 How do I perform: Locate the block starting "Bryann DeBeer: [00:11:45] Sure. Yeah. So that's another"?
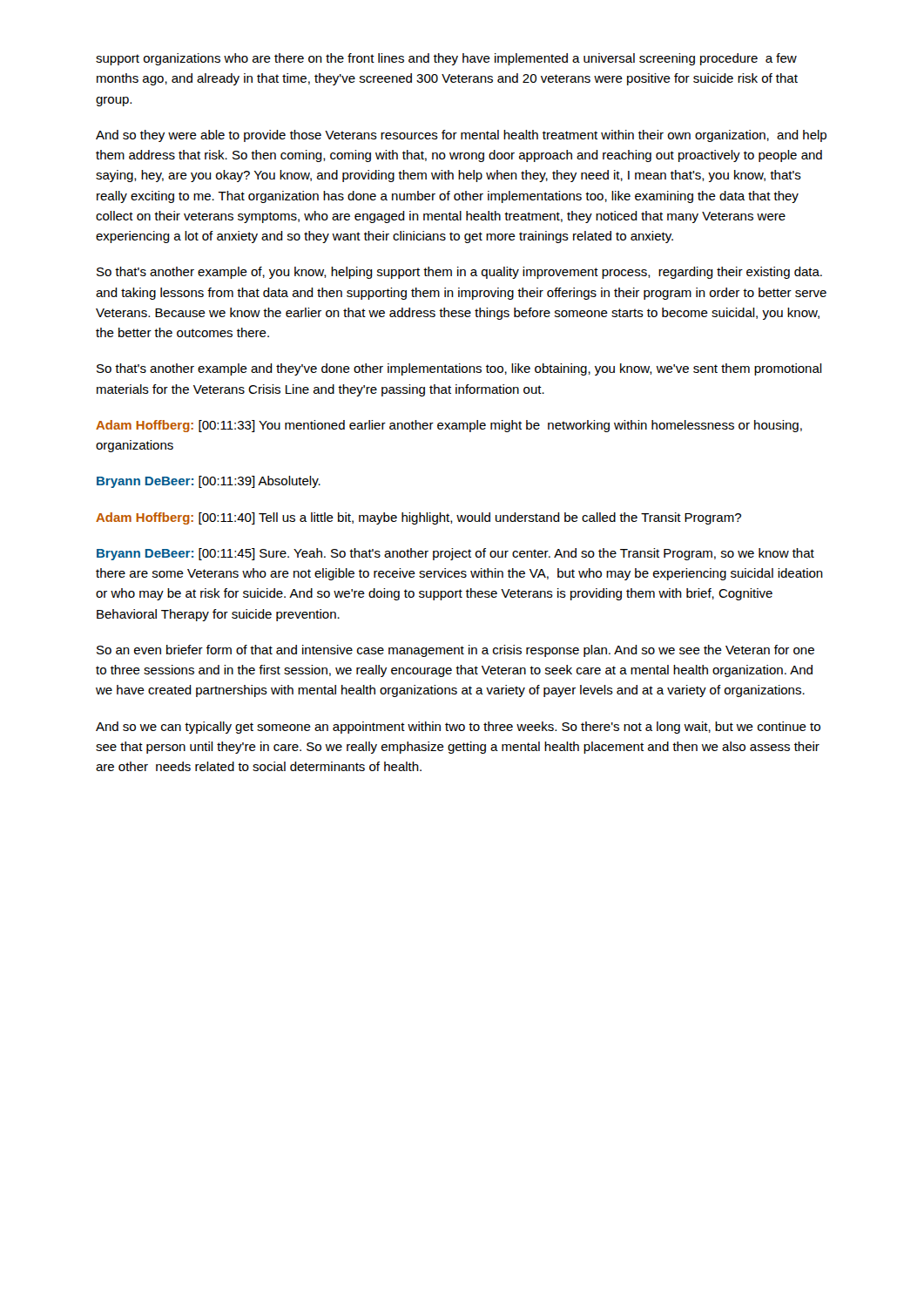point(459,583)
